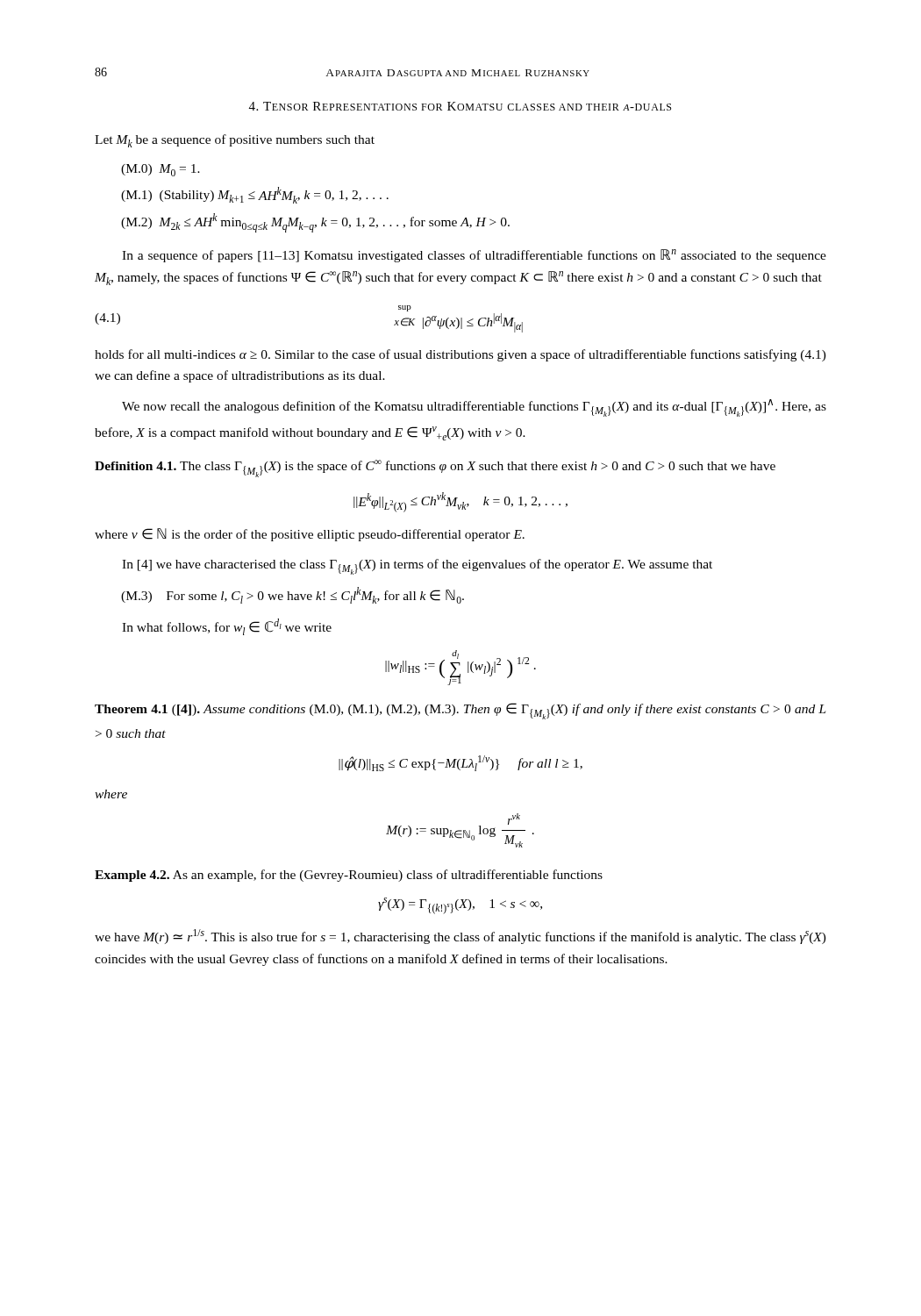Select the formula containing "(4.1) sup x∈K |∂αψ(x)|"
921x1316 pixels.
405,308
